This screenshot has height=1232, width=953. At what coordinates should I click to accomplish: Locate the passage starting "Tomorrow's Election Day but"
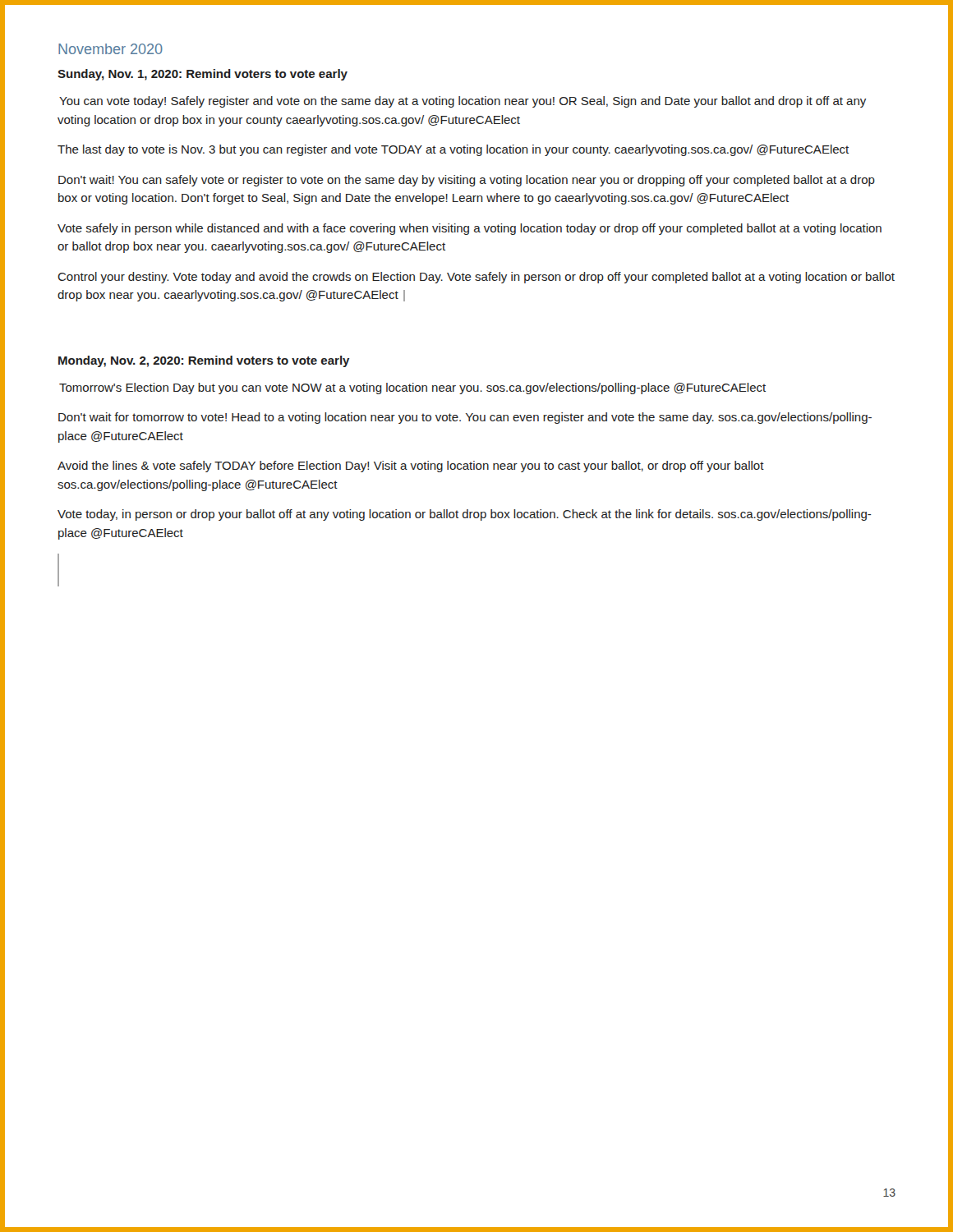coord(413,387)
